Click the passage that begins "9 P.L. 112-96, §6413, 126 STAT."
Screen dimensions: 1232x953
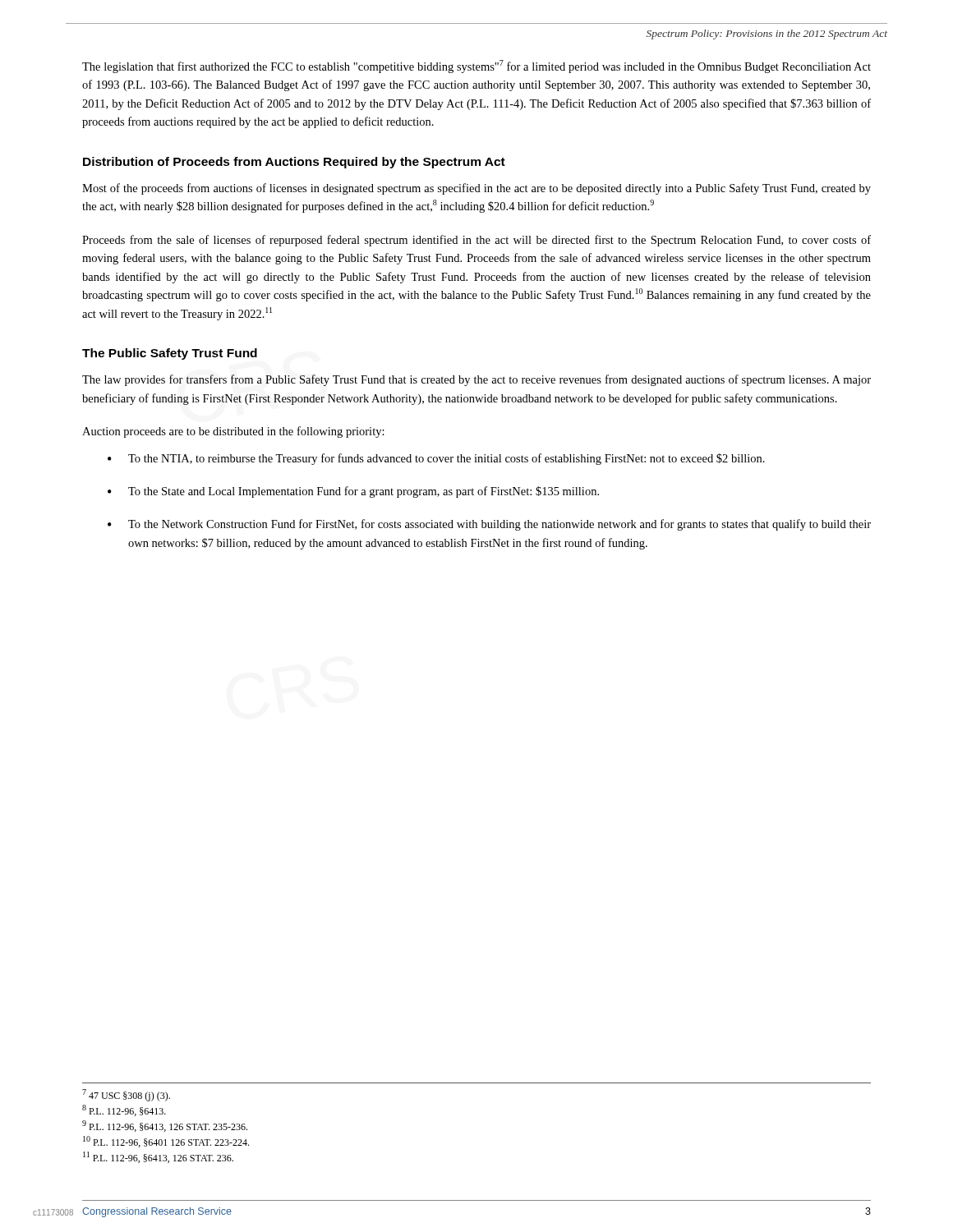point(165,1126)
